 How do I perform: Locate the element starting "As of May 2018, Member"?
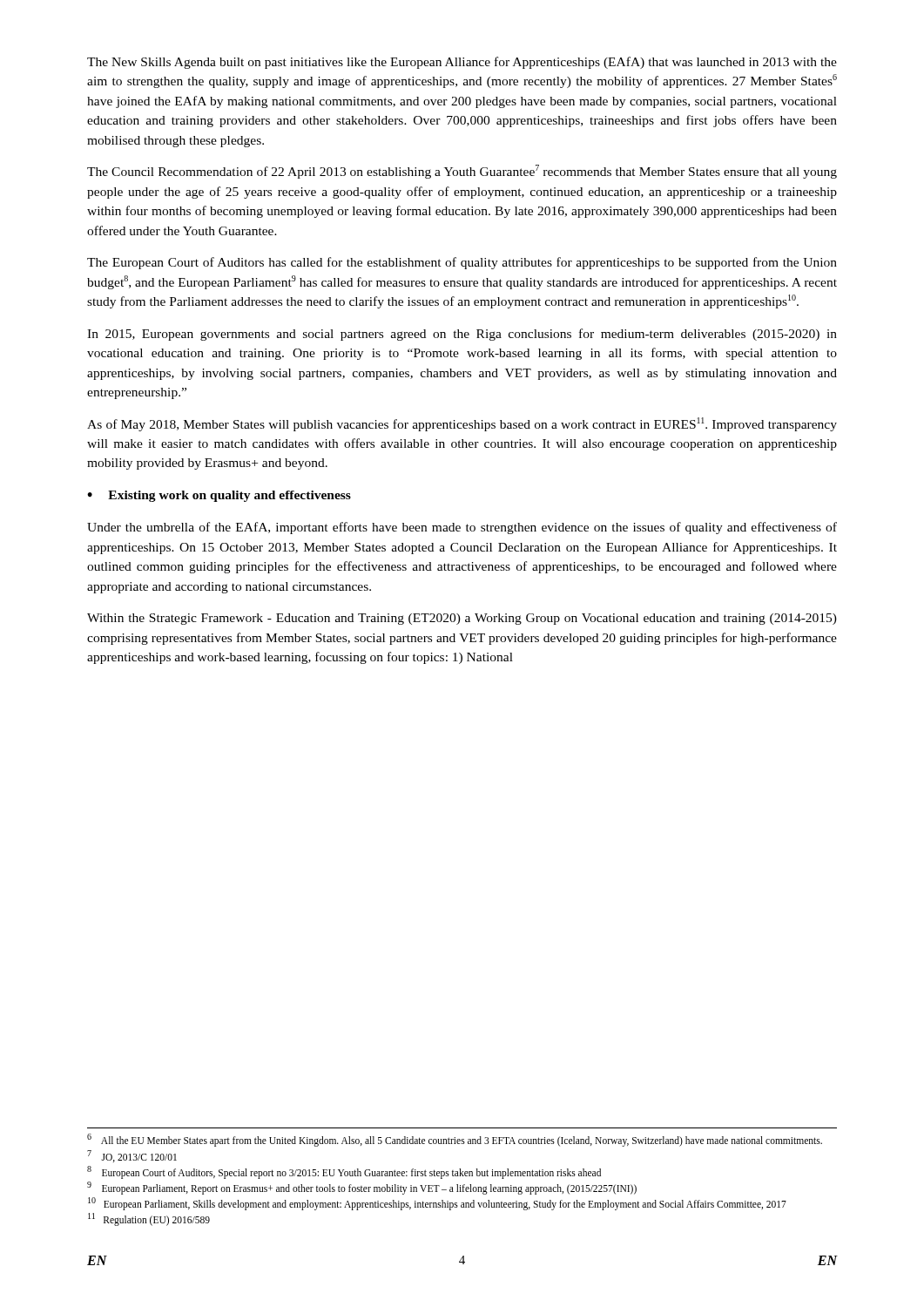click(x=462, y=444)
